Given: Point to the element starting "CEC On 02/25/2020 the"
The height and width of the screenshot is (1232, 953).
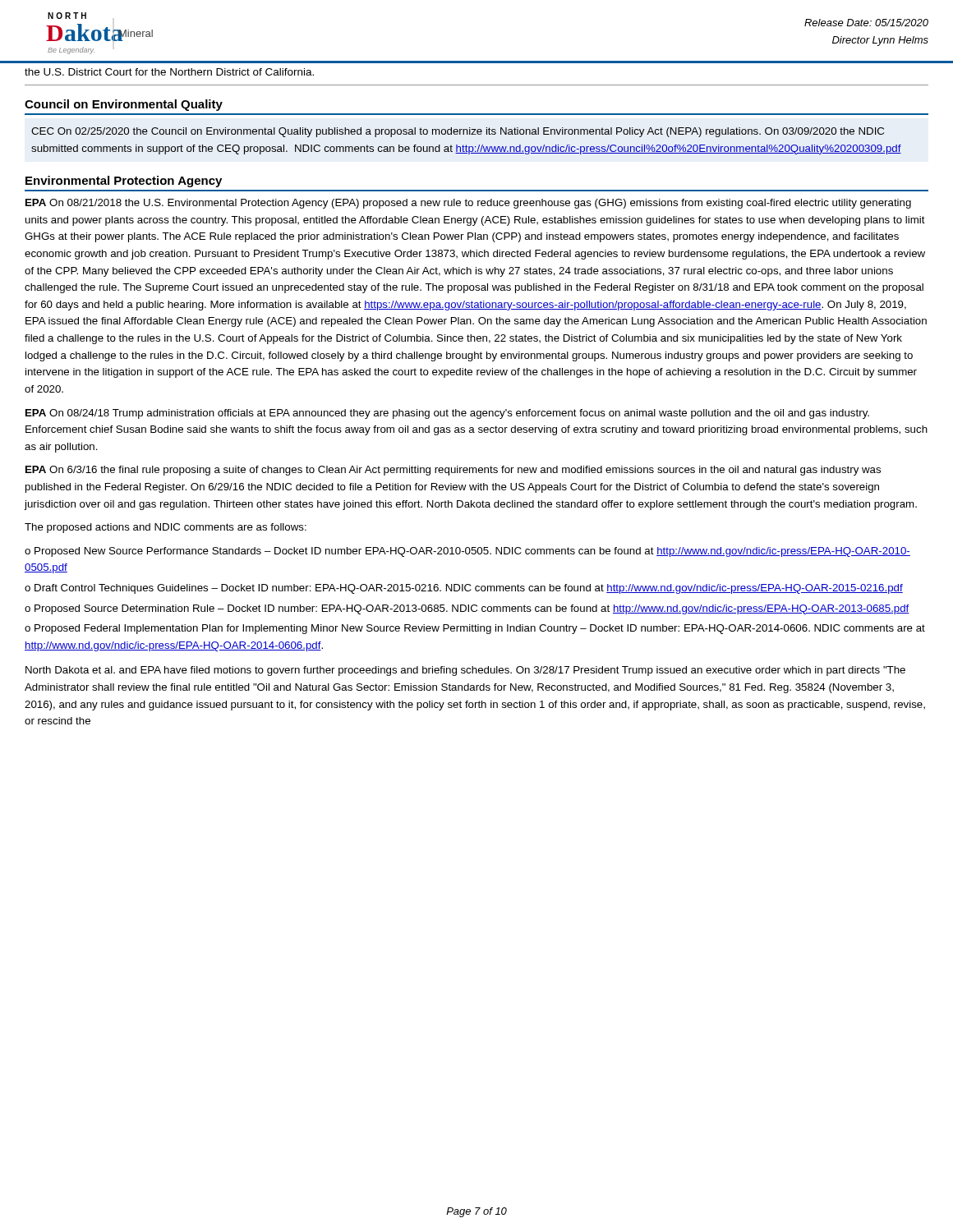Looking at the screenshot, I should tap(466, 139).
